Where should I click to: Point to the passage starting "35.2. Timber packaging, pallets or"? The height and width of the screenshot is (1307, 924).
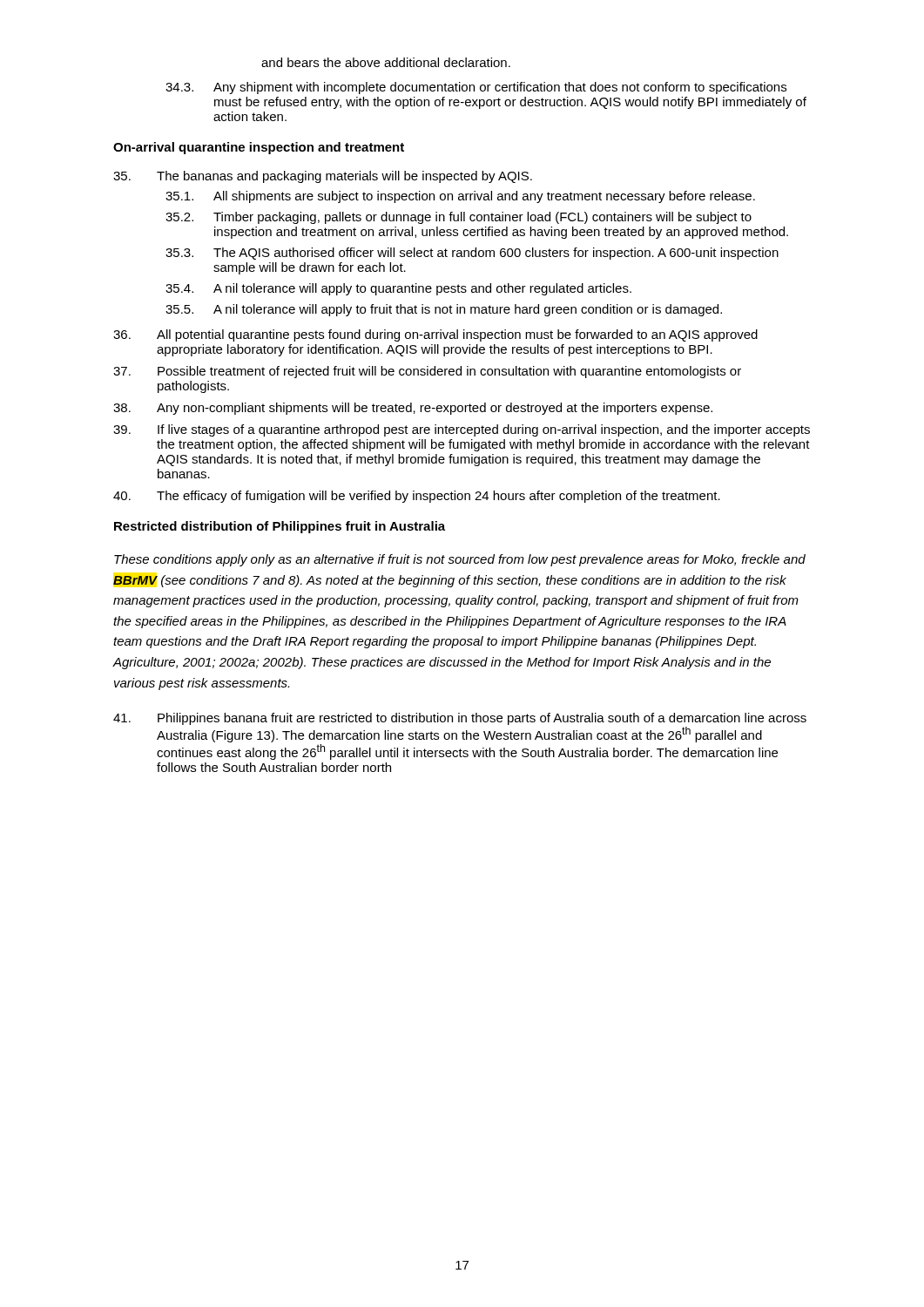point(488,224)
